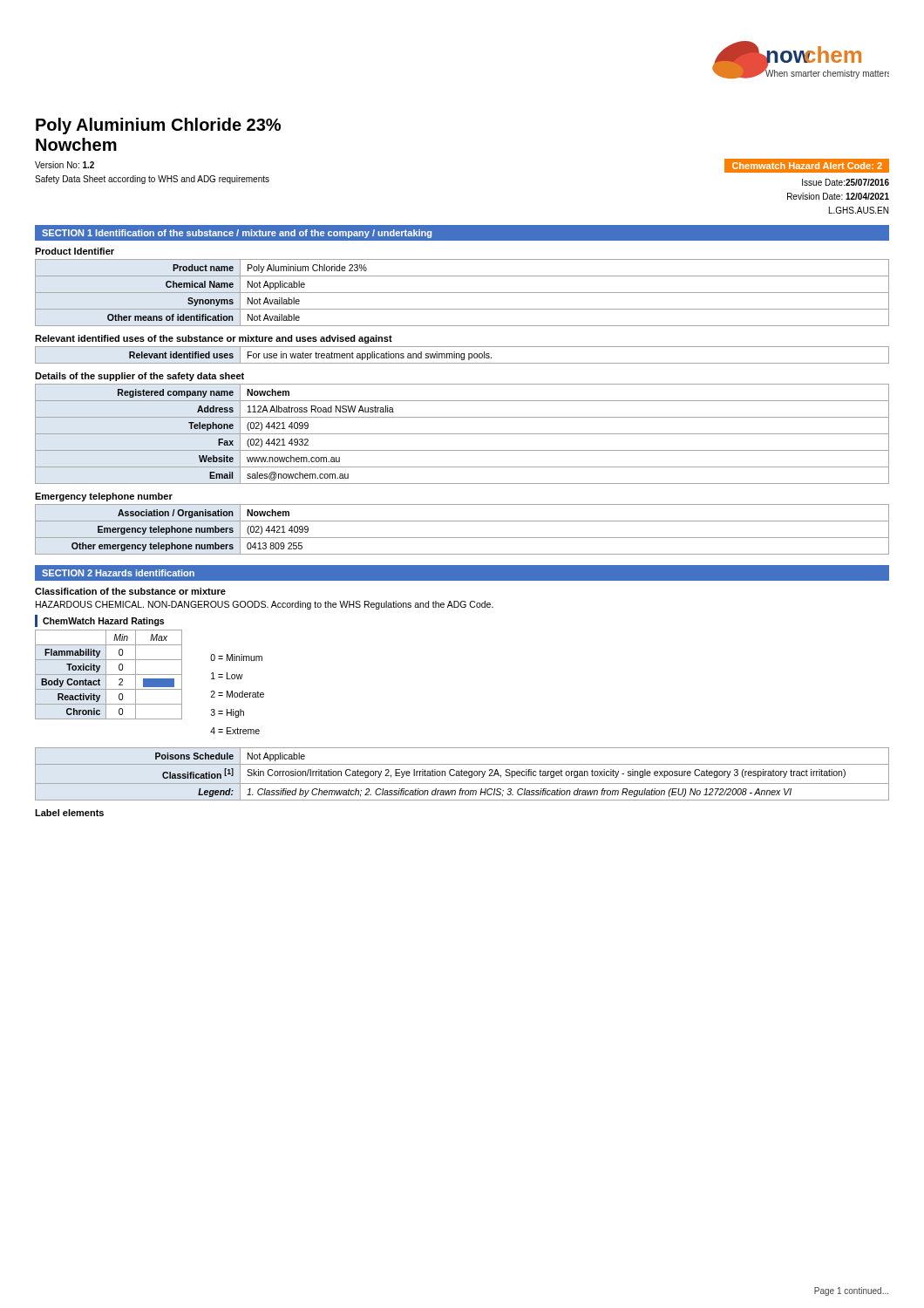Where does it say "Chemwatch Hazard Alert Code: 2"?
The height and width of the screenshot is (1308, 924).
click(807, 166)
